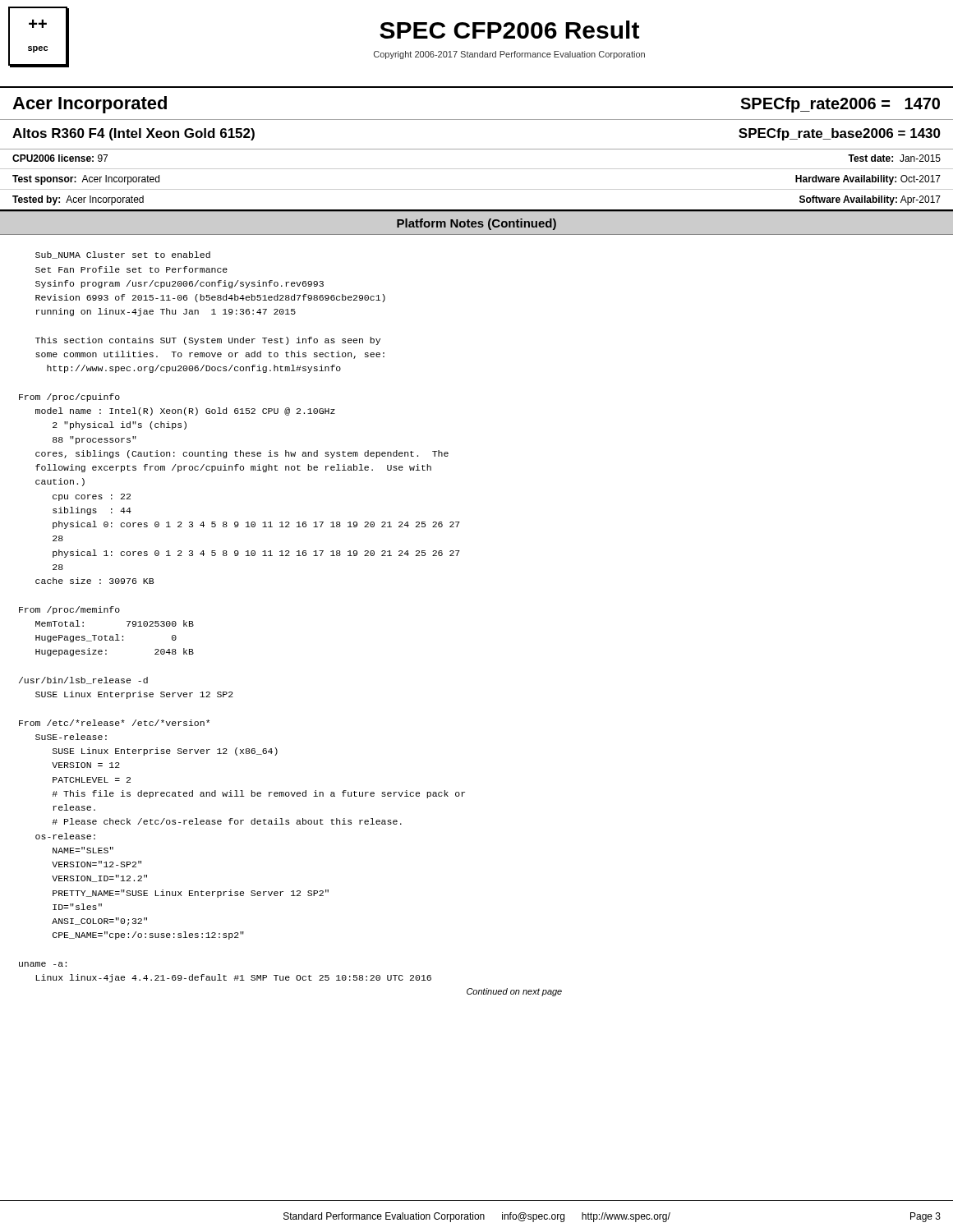This screenshot has height=1232, width=953.
Task: Locate the passage starting "Platform Notes (Continued)"
Action: pos(476,223)
